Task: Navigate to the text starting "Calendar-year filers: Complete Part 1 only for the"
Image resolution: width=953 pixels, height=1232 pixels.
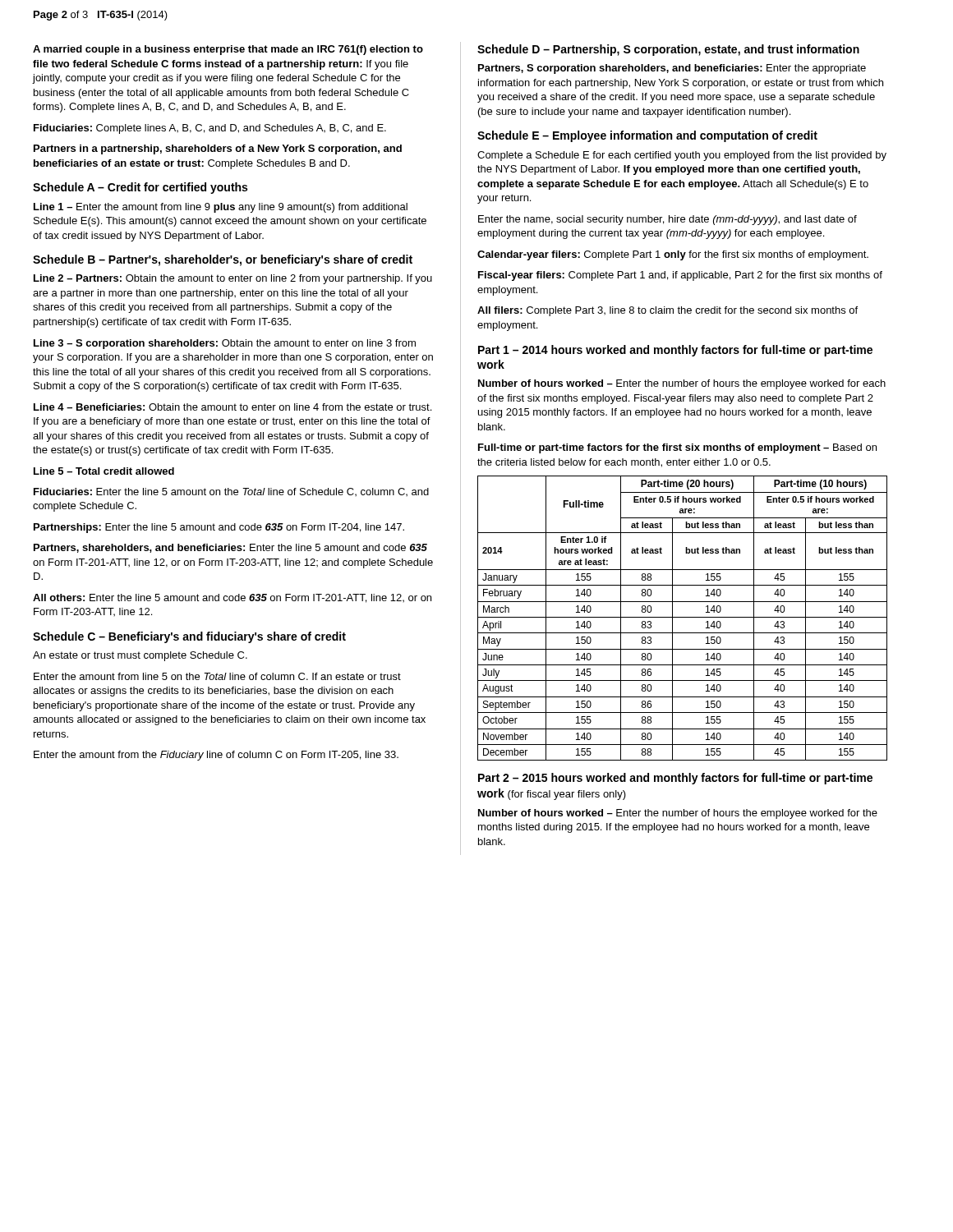Action: coord(682,254)
